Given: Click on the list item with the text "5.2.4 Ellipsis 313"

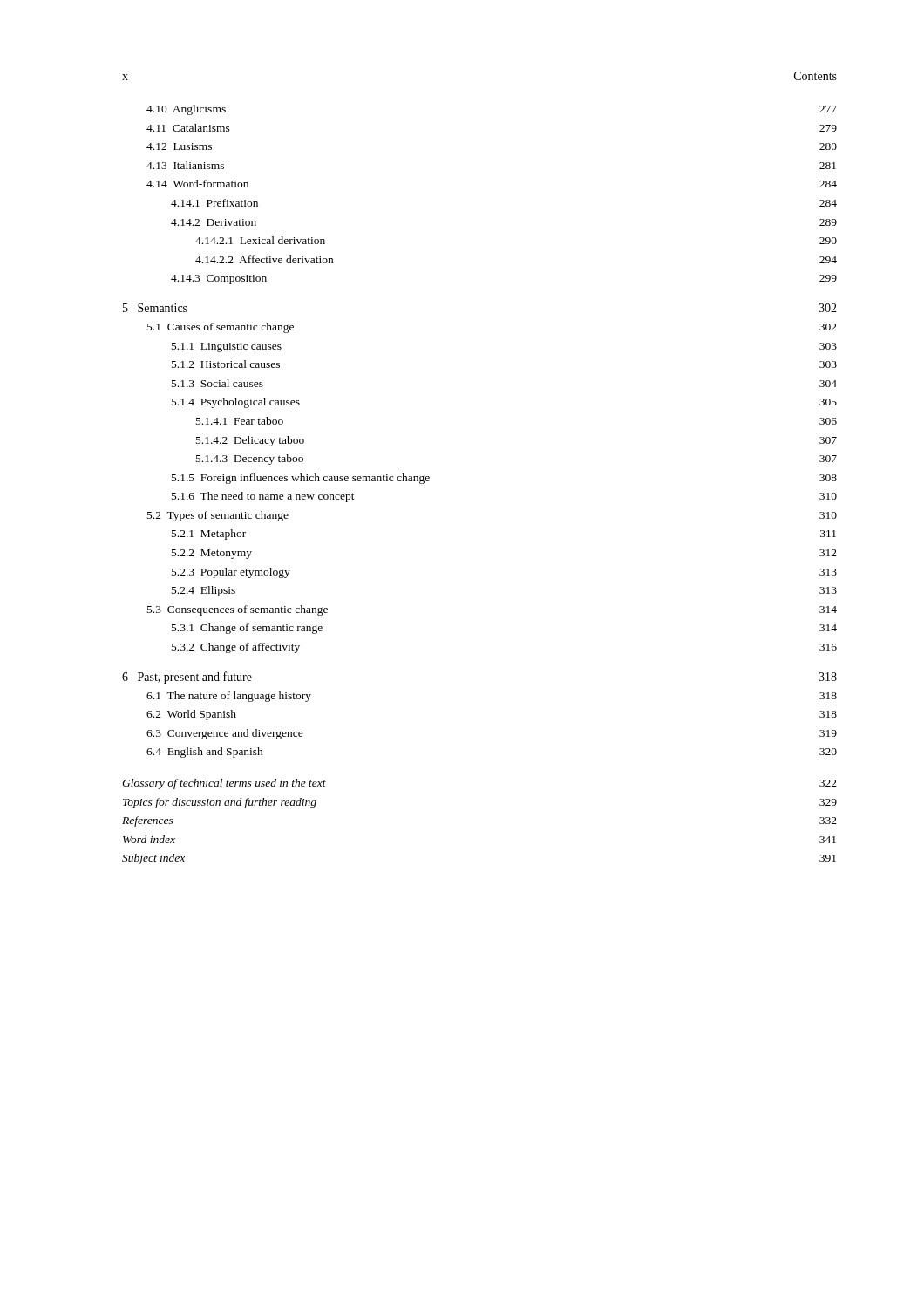Looking at the screenshot, I should 205,591.
